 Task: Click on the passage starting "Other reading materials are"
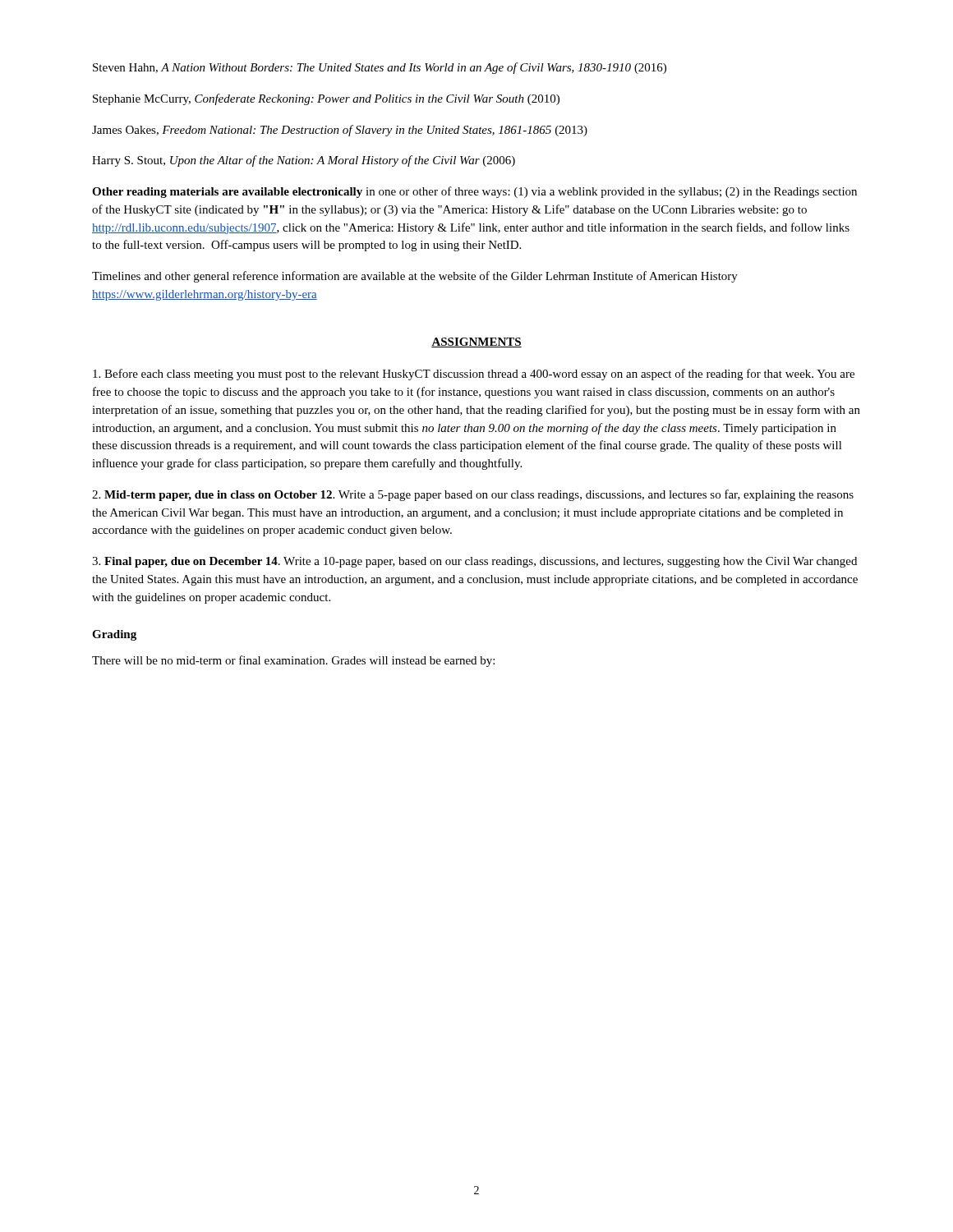point(475,218)
